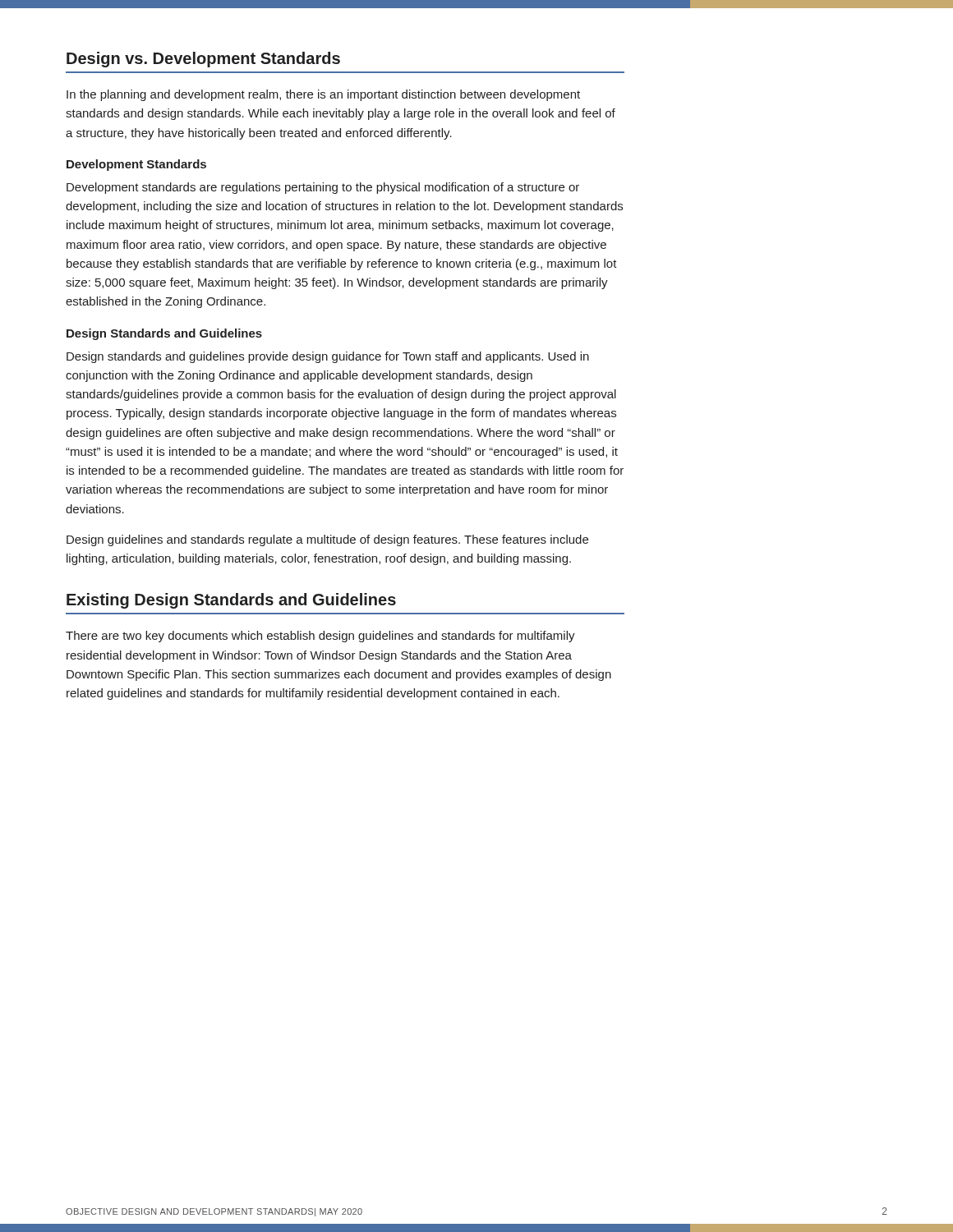Locate the block of text that opens with "In the planning and"
This screenshot has height=1232, width=953.
[345, 113]
